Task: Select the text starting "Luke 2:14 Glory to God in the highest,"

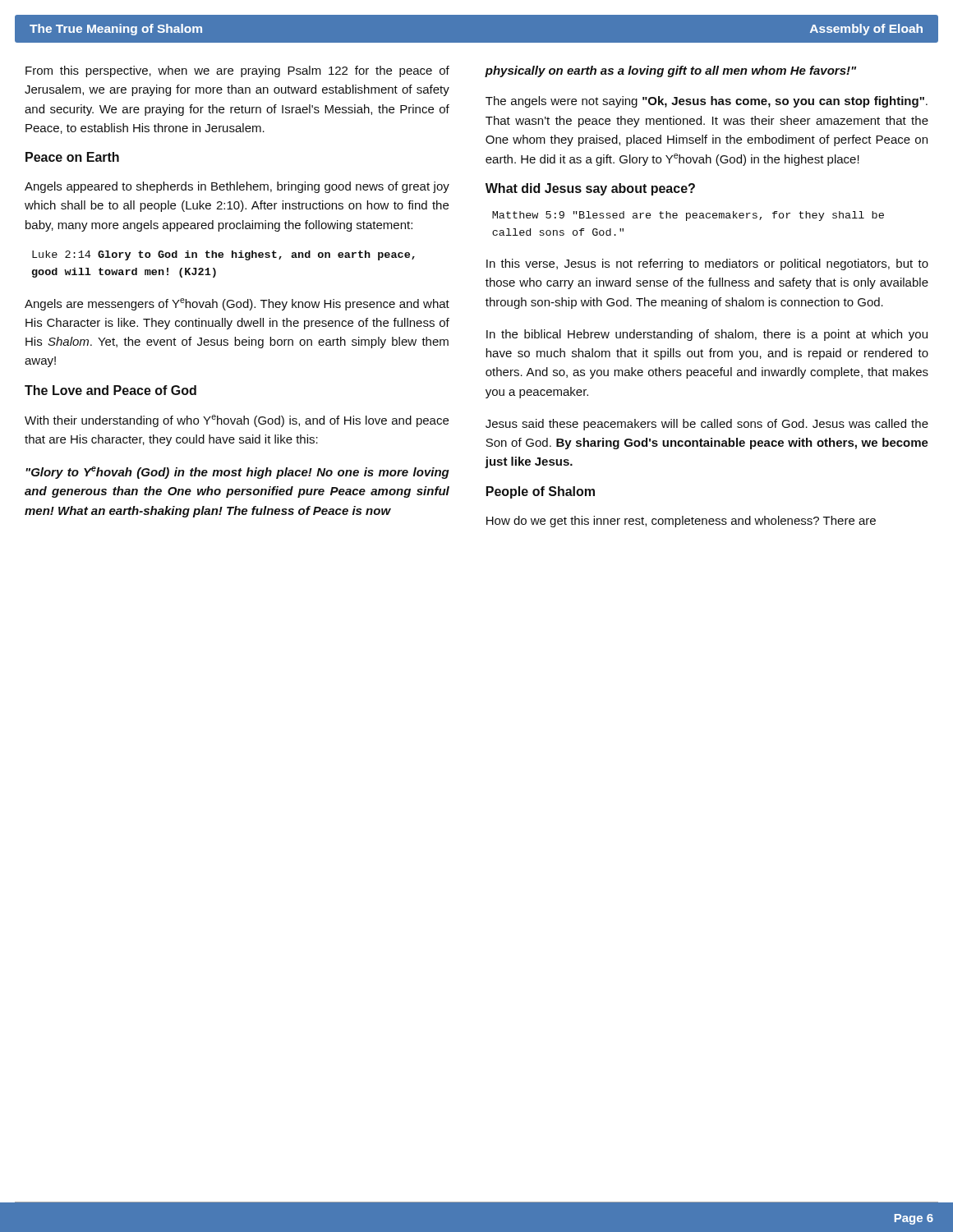Action: pyautogui.click(x=224, y=263)
